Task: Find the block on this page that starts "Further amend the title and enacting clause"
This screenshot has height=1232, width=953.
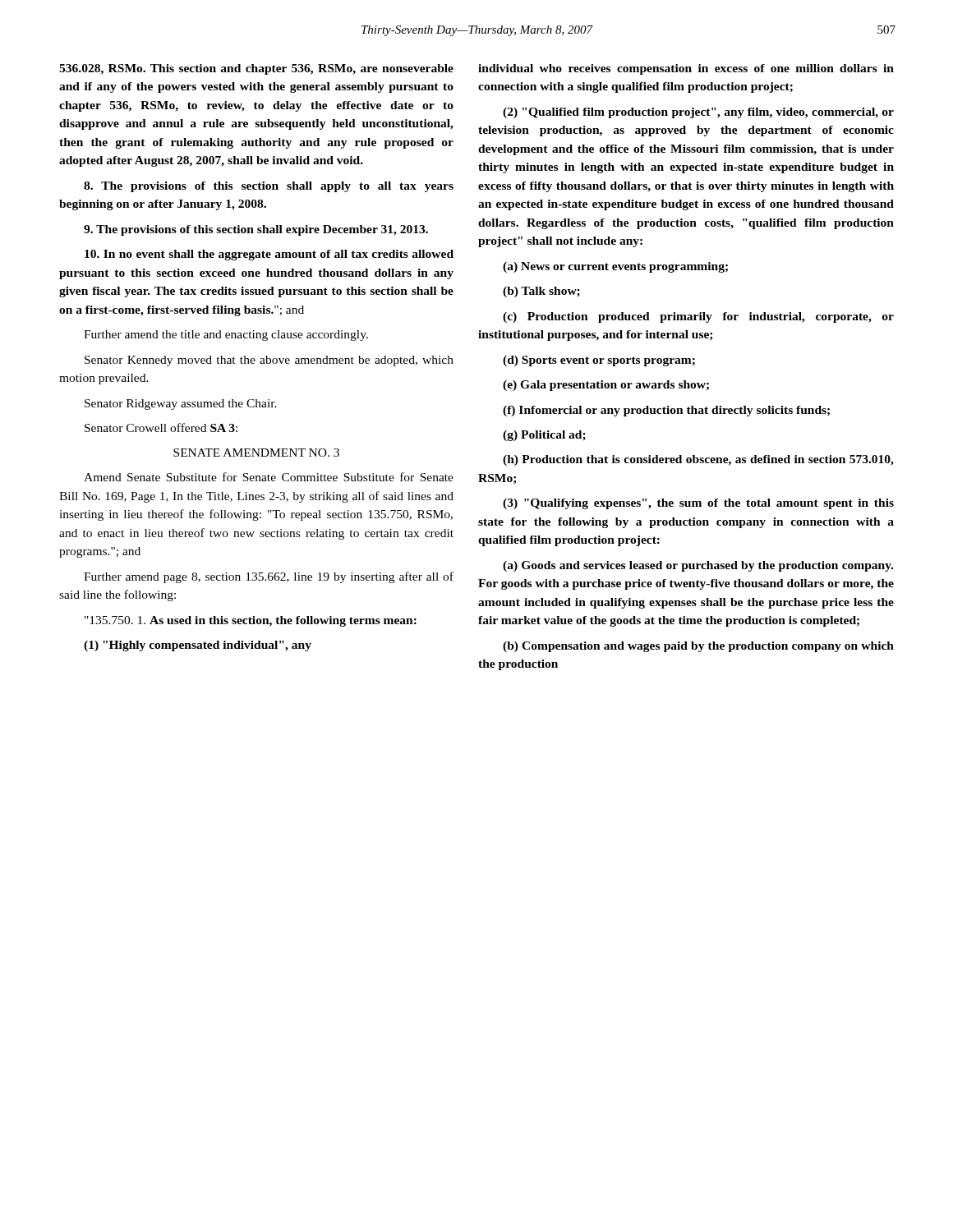Action: [x=256, y=335]
